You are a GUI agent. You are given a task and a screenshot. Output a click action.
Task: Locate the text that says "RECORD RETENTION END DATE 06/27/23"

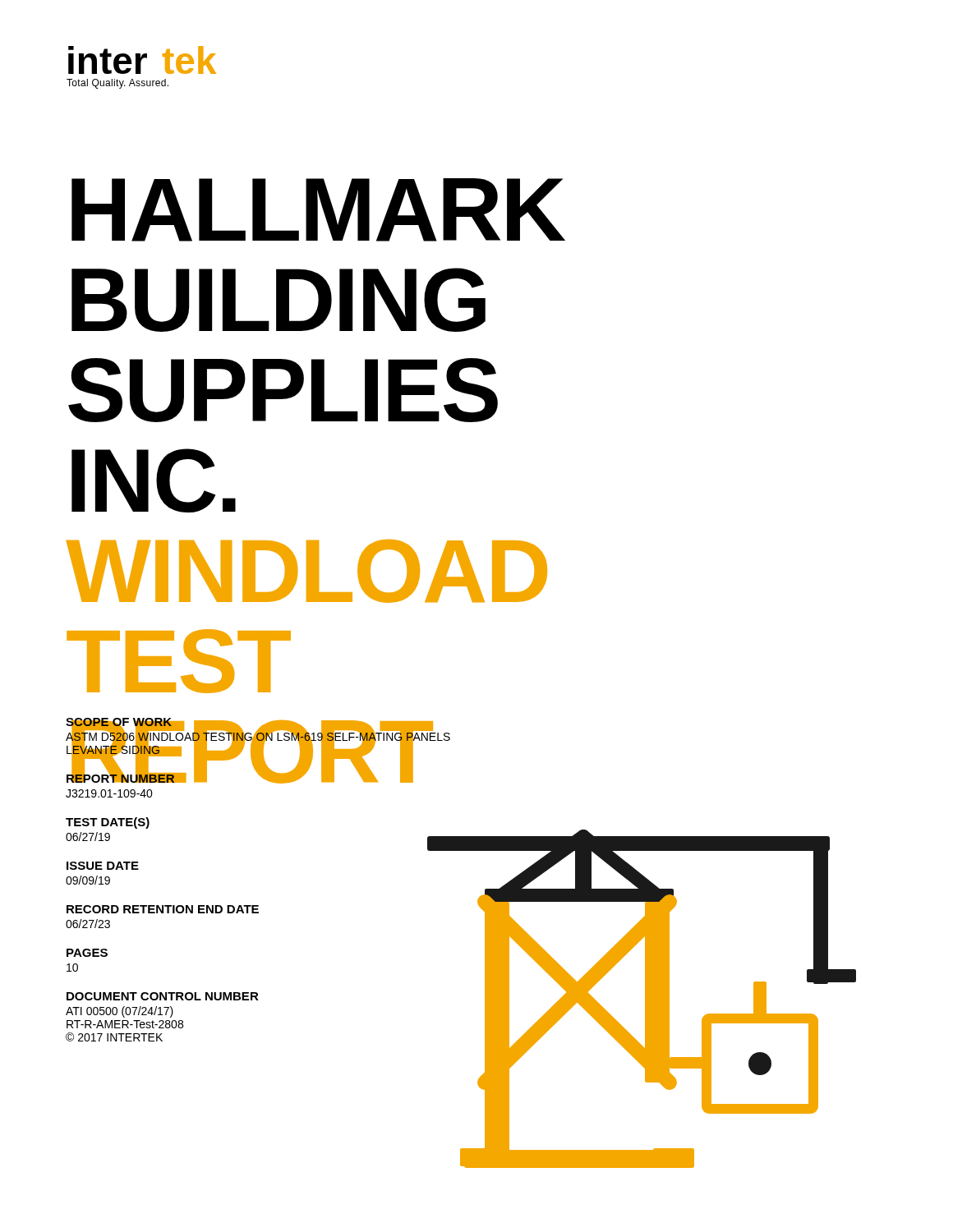(x=163, y=909)
